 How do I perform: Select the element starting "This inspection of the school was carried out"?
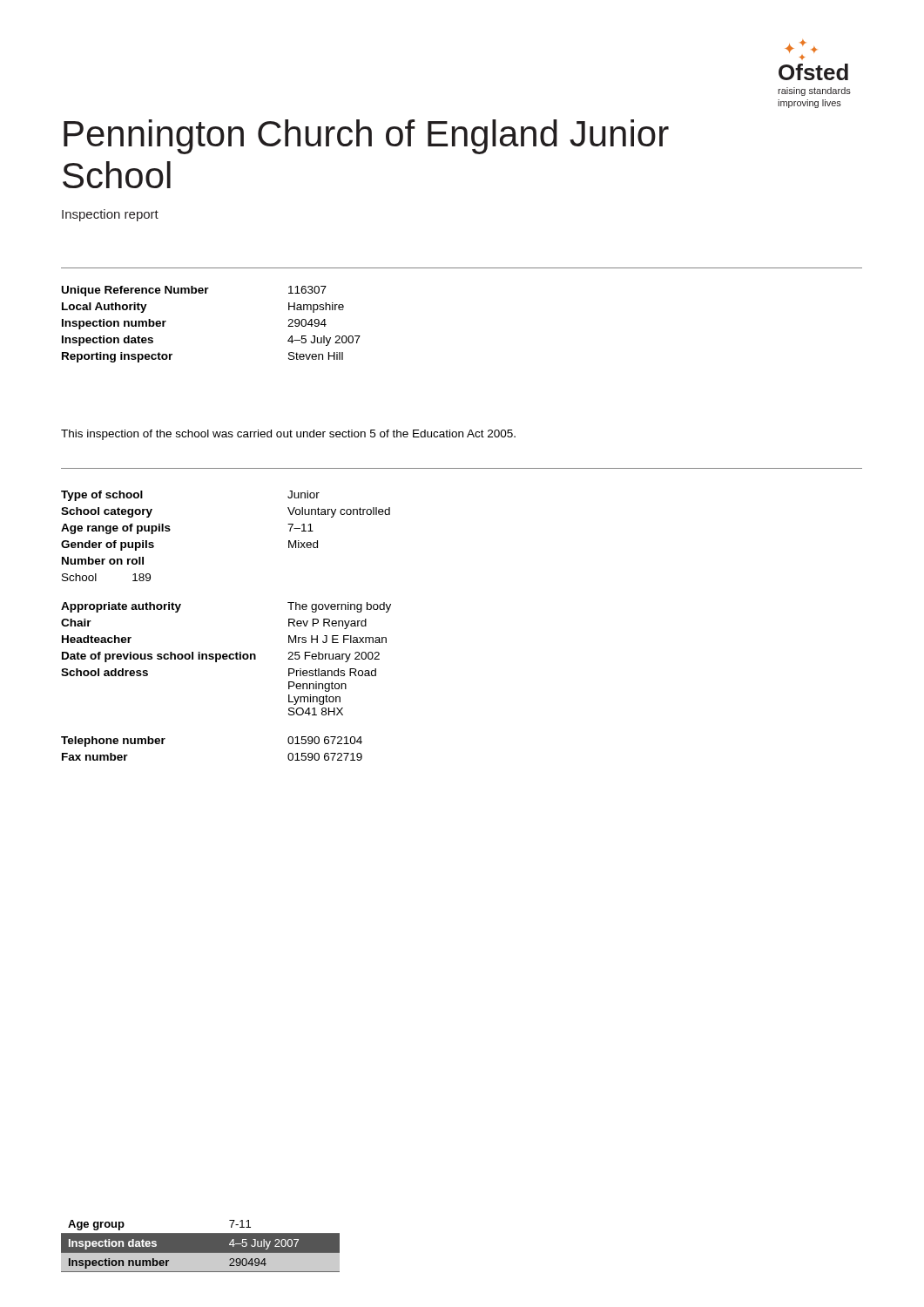pyautogui.click(x=289, y=434)
